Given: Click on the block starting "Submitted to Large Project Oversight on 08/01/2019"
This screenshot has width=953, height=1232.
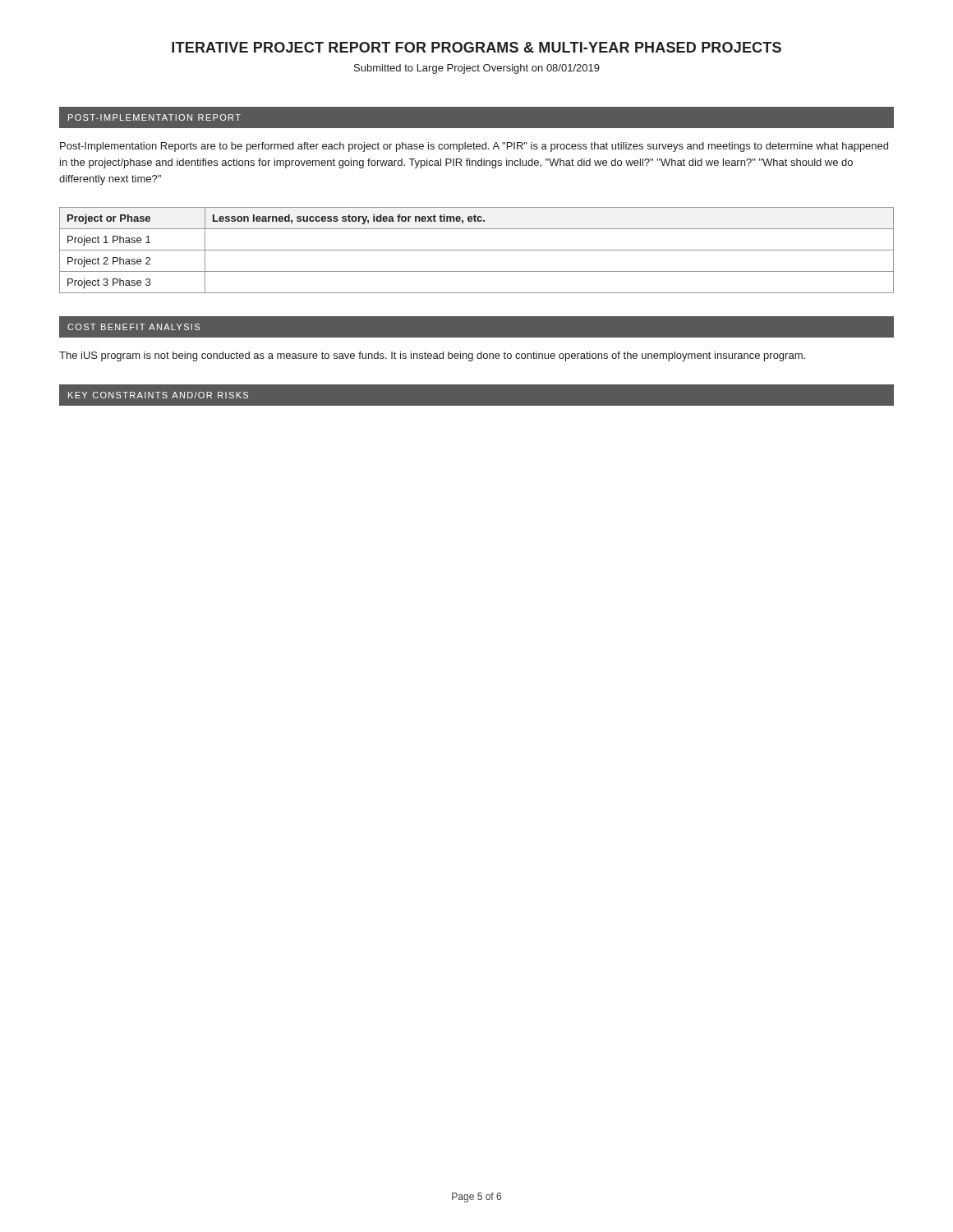Looking at the screenshot, I should [476, 68].
